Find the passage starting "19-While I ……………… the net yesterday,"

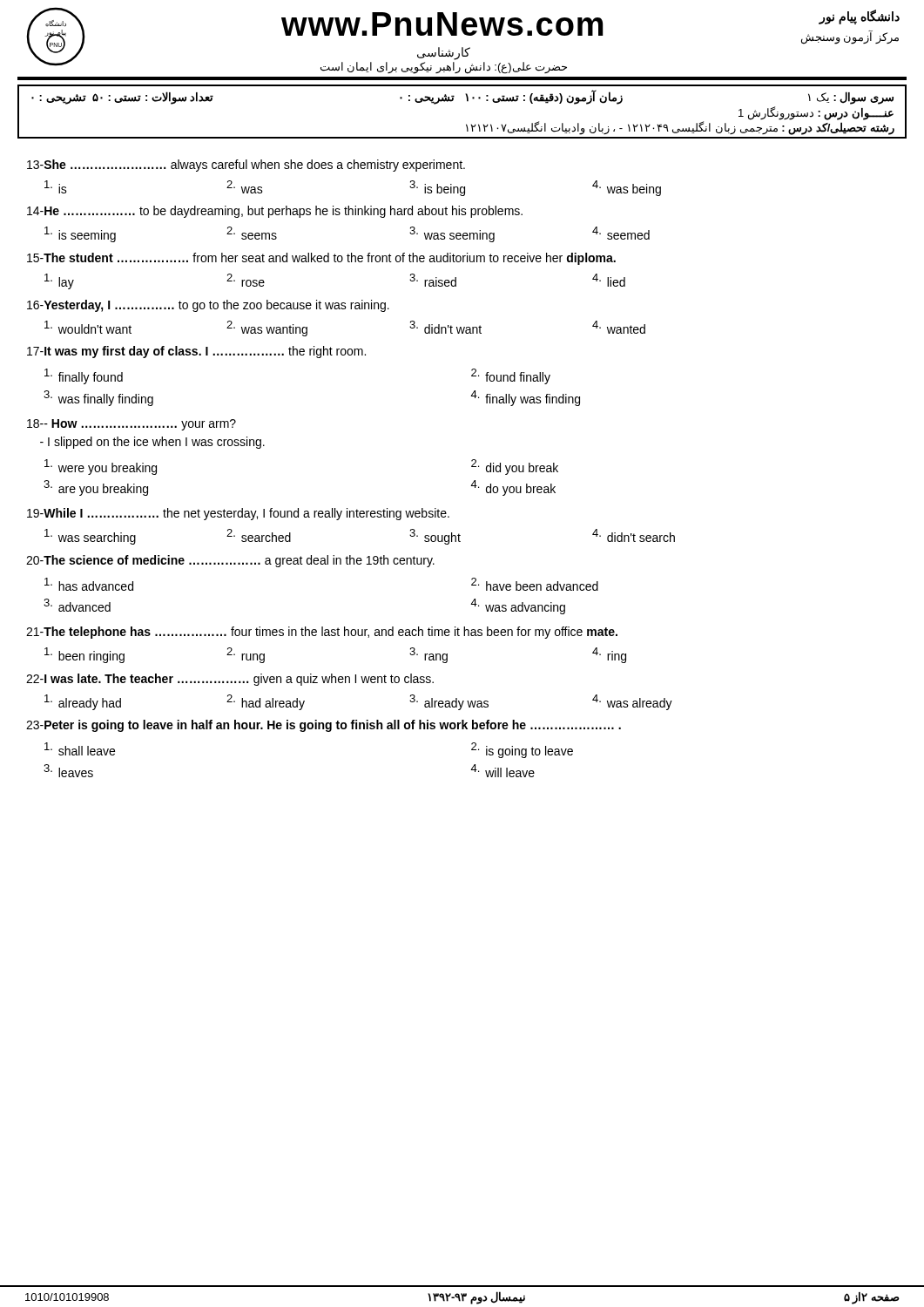click(x=462, y=524)
